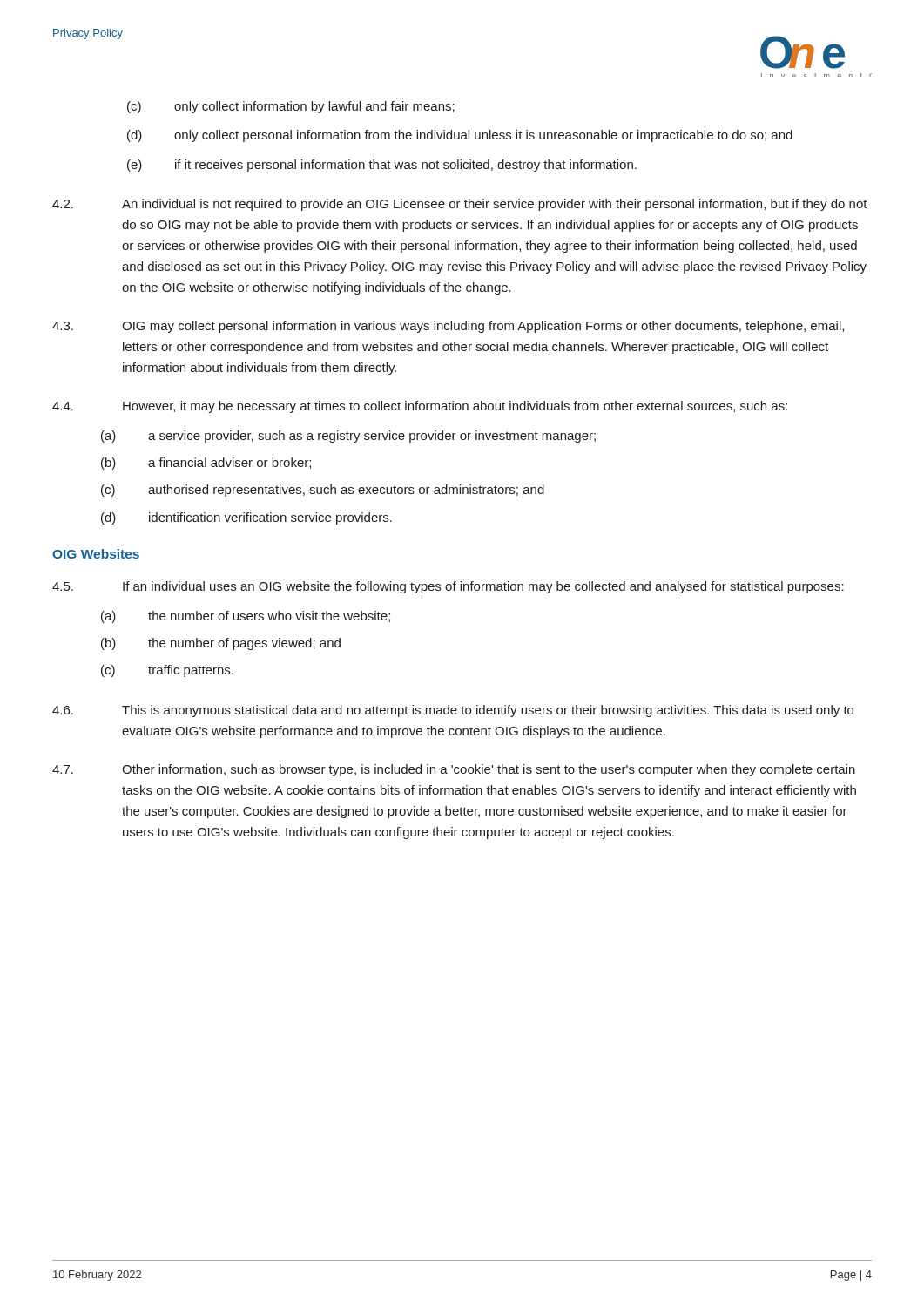
Task: Locate the block of text that opens with "(a) a service provider, such as a"
Action: pyautogui.click(x=462, y=435)
